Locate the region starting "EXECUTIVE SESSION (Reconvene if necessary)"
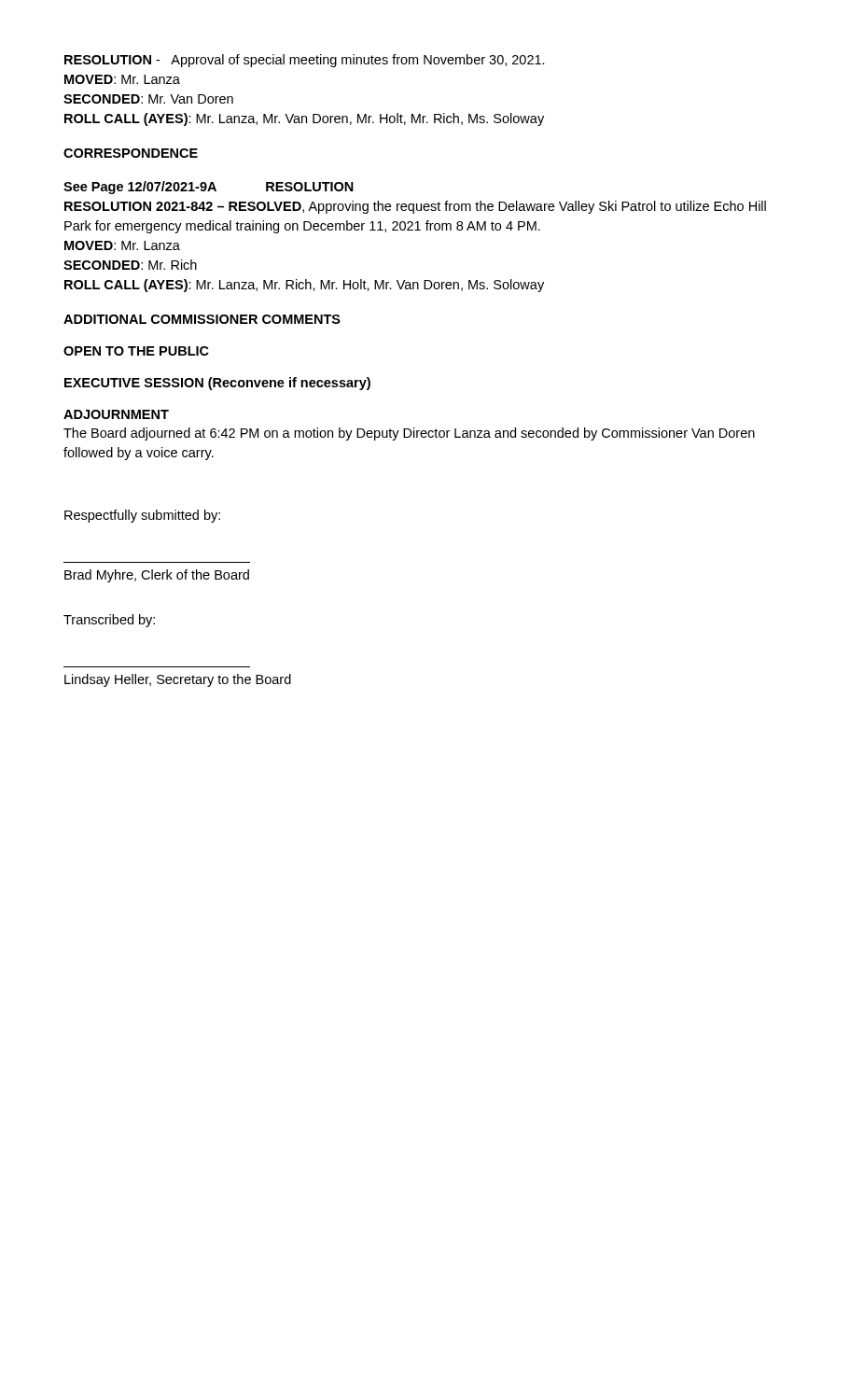The width and height of the screenshot is (850, 1400). [217, 383]
